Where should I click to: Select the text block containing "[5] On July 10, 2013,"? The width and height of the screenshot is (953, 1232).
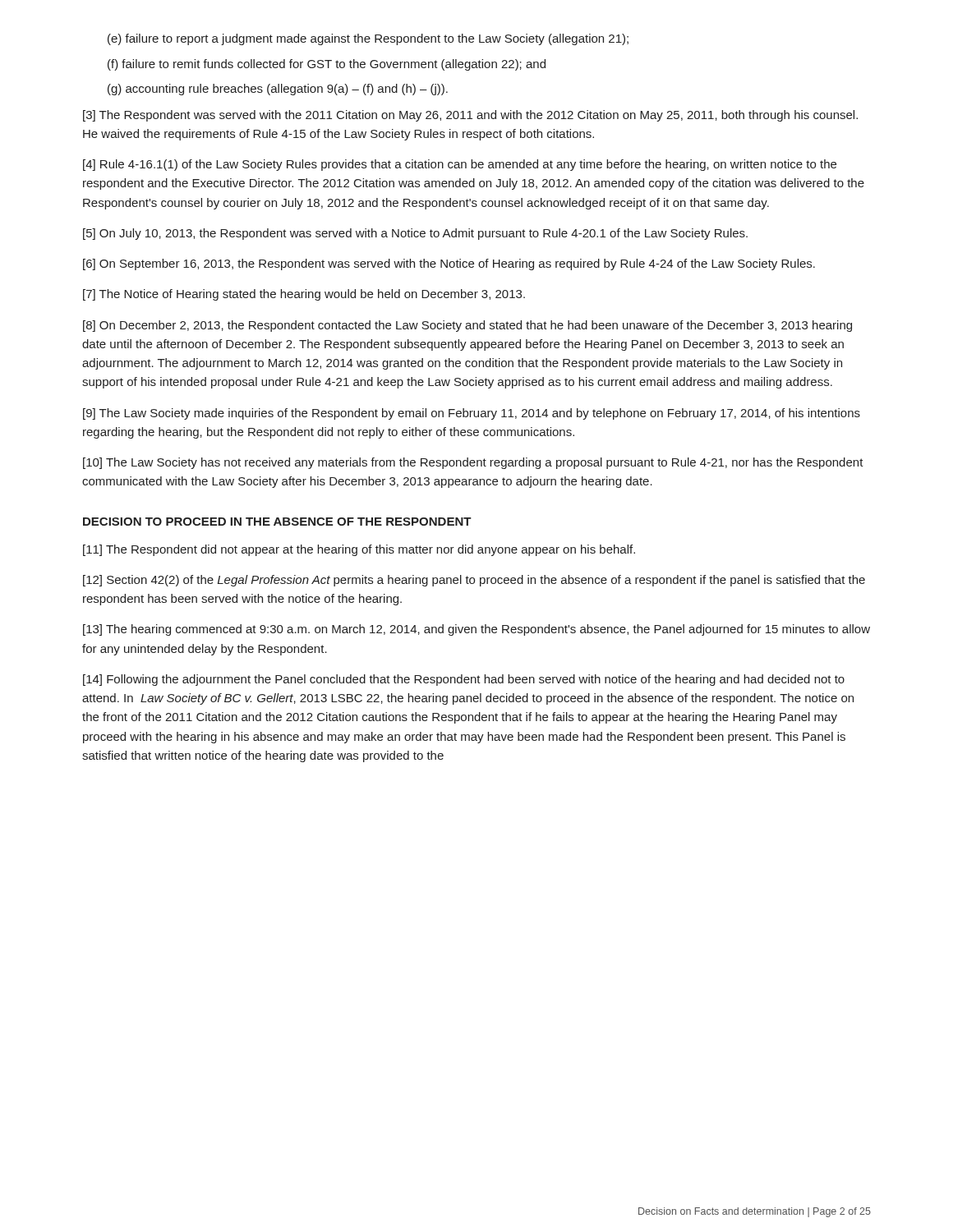pos(415,233)
